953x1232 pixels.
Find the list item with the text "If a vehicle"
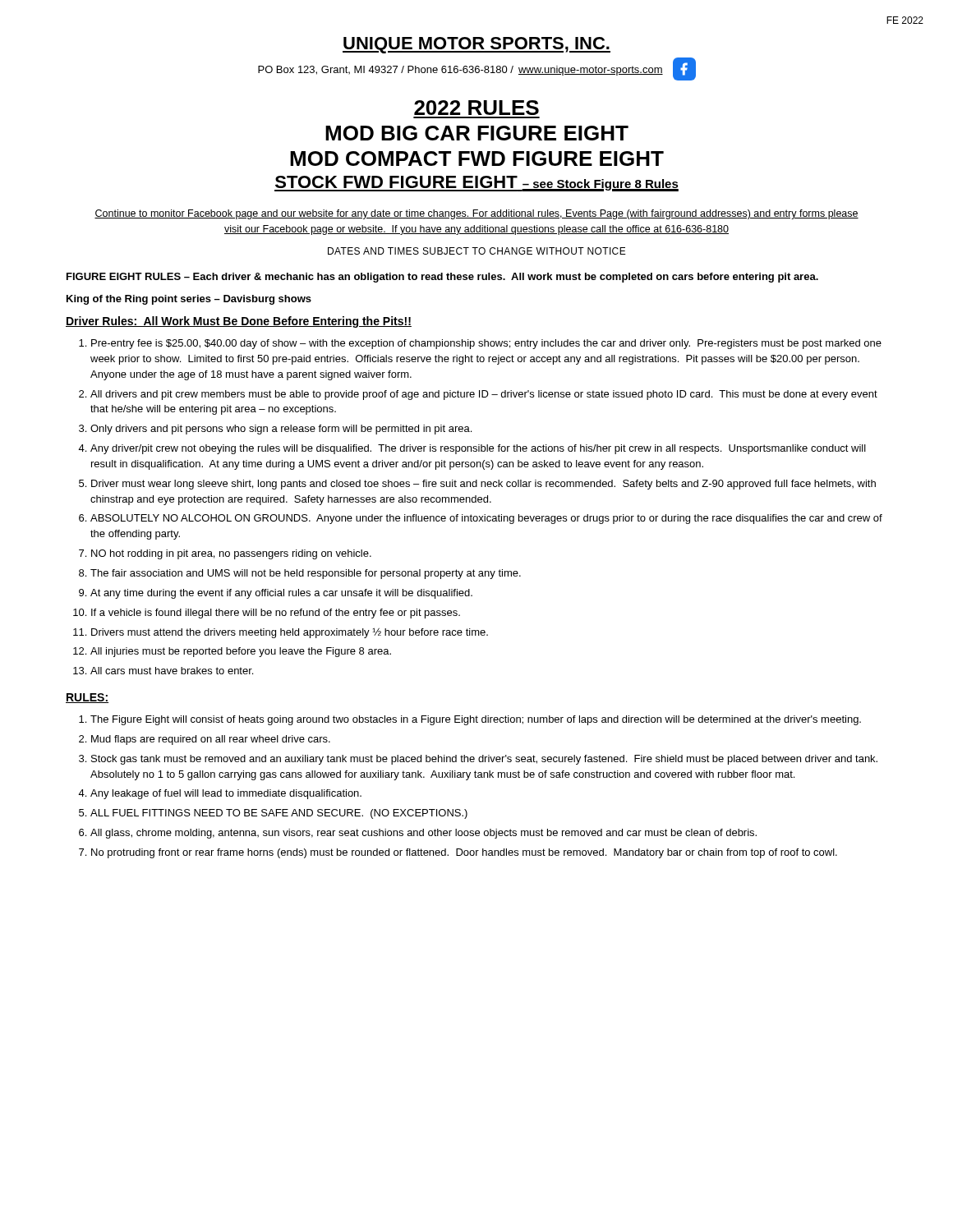click(x=276, y=612)
